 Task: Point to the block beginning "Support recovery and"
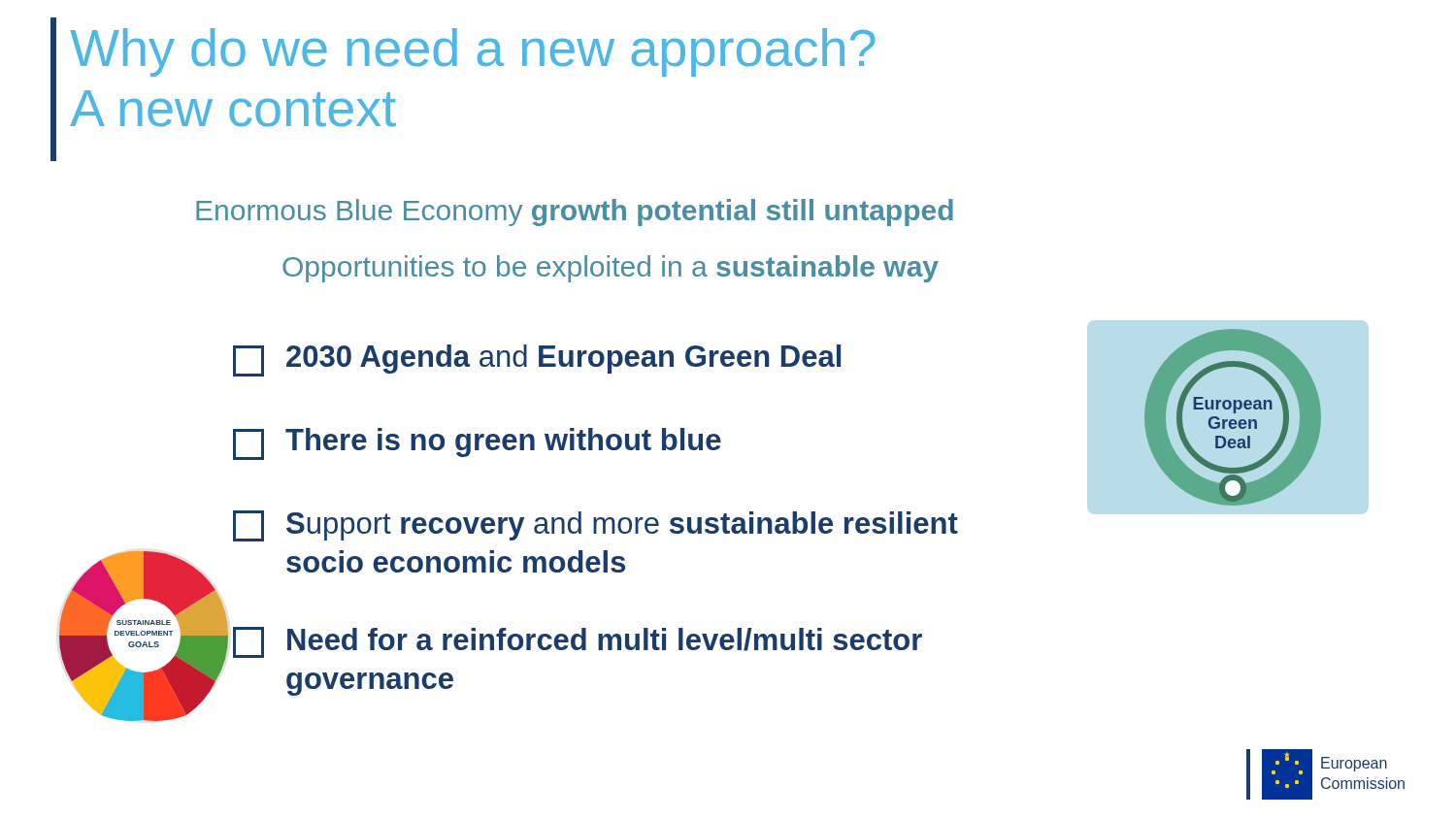click(x=595, y=544)
